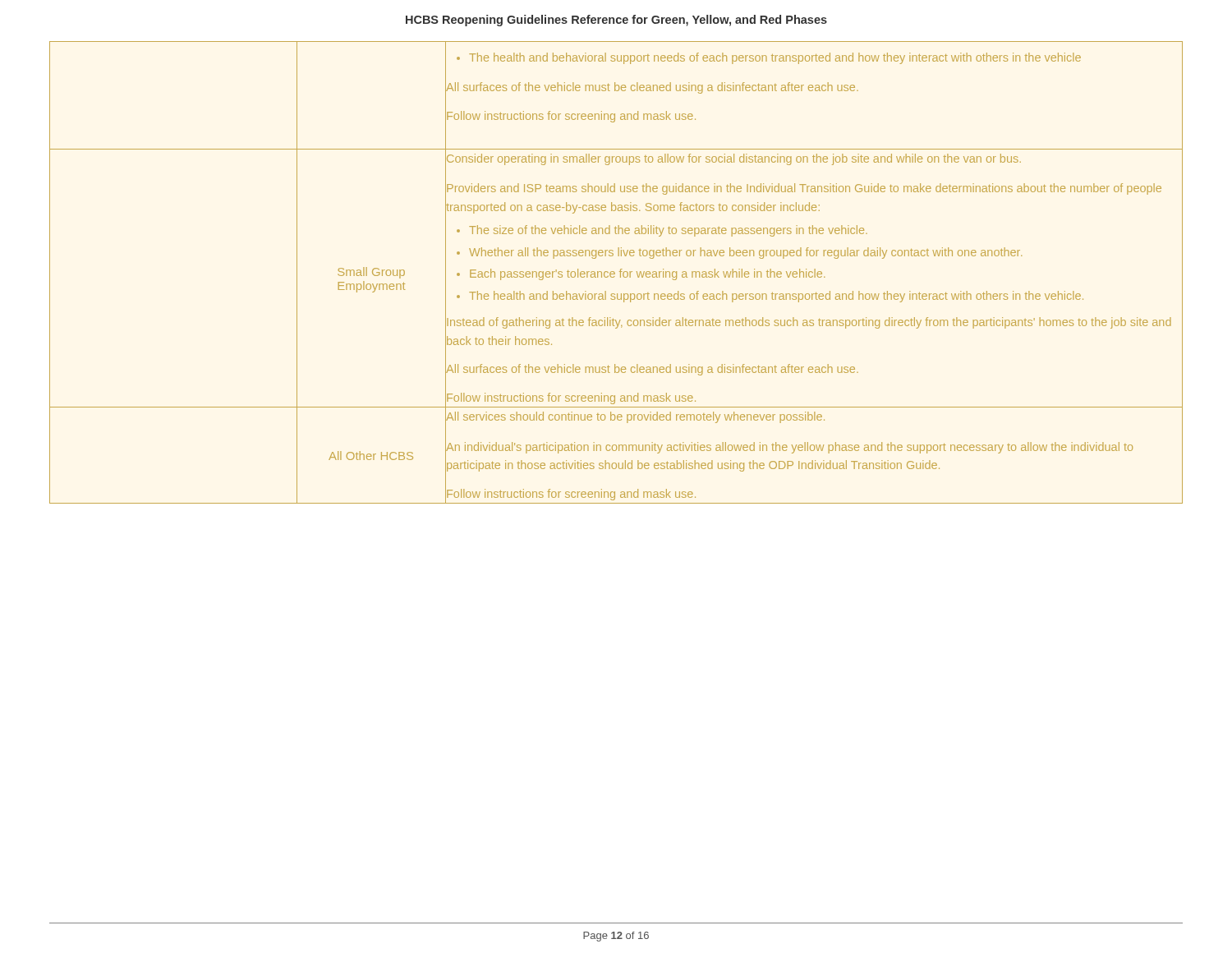
Task: Select the list item containing "Each passenger's tolerance for wearing a mask while"
Action: (x=825, y=274)
